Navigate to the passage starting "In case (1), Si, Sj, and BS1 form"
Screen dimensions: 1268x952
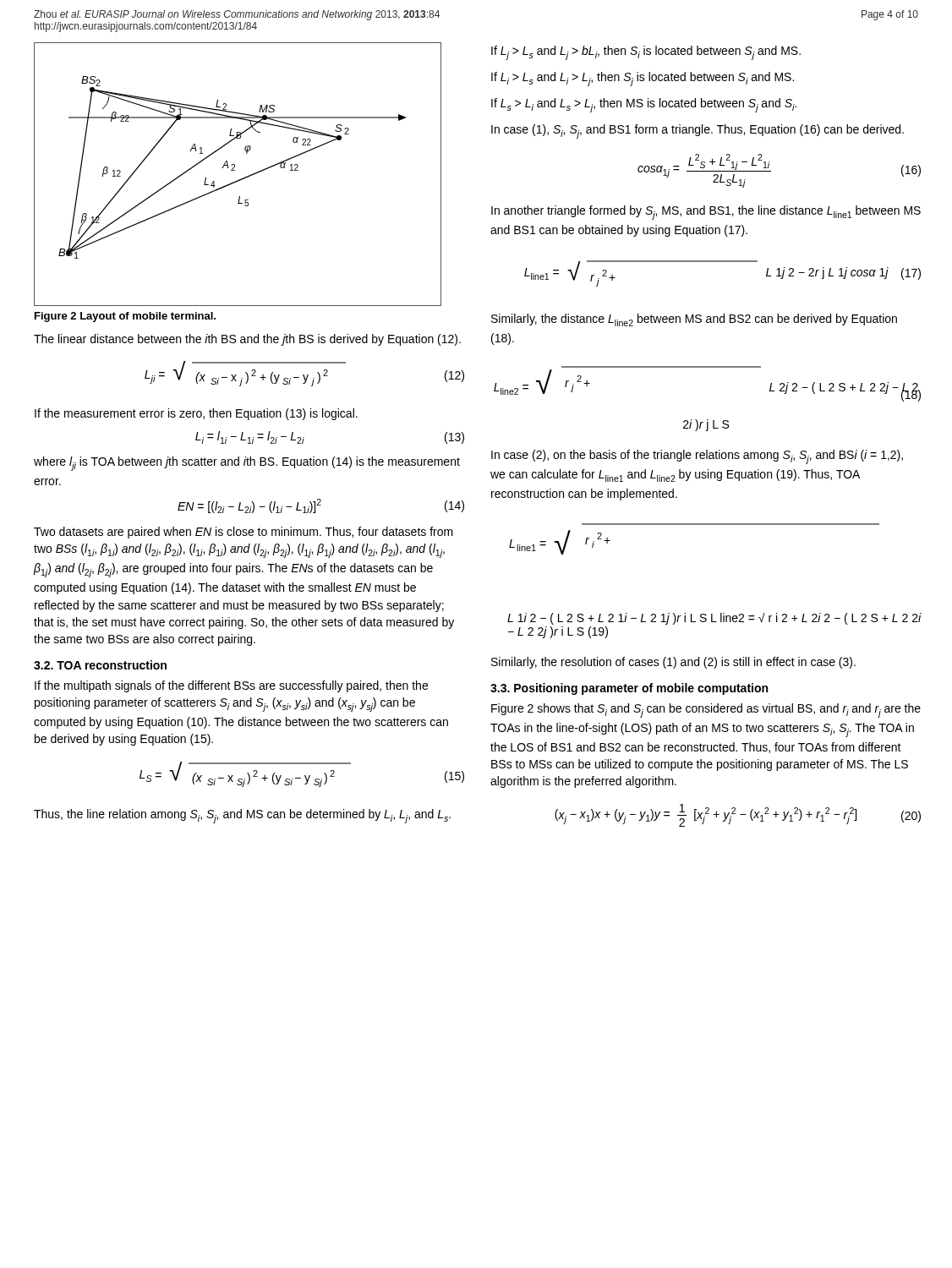coord(706,131)
